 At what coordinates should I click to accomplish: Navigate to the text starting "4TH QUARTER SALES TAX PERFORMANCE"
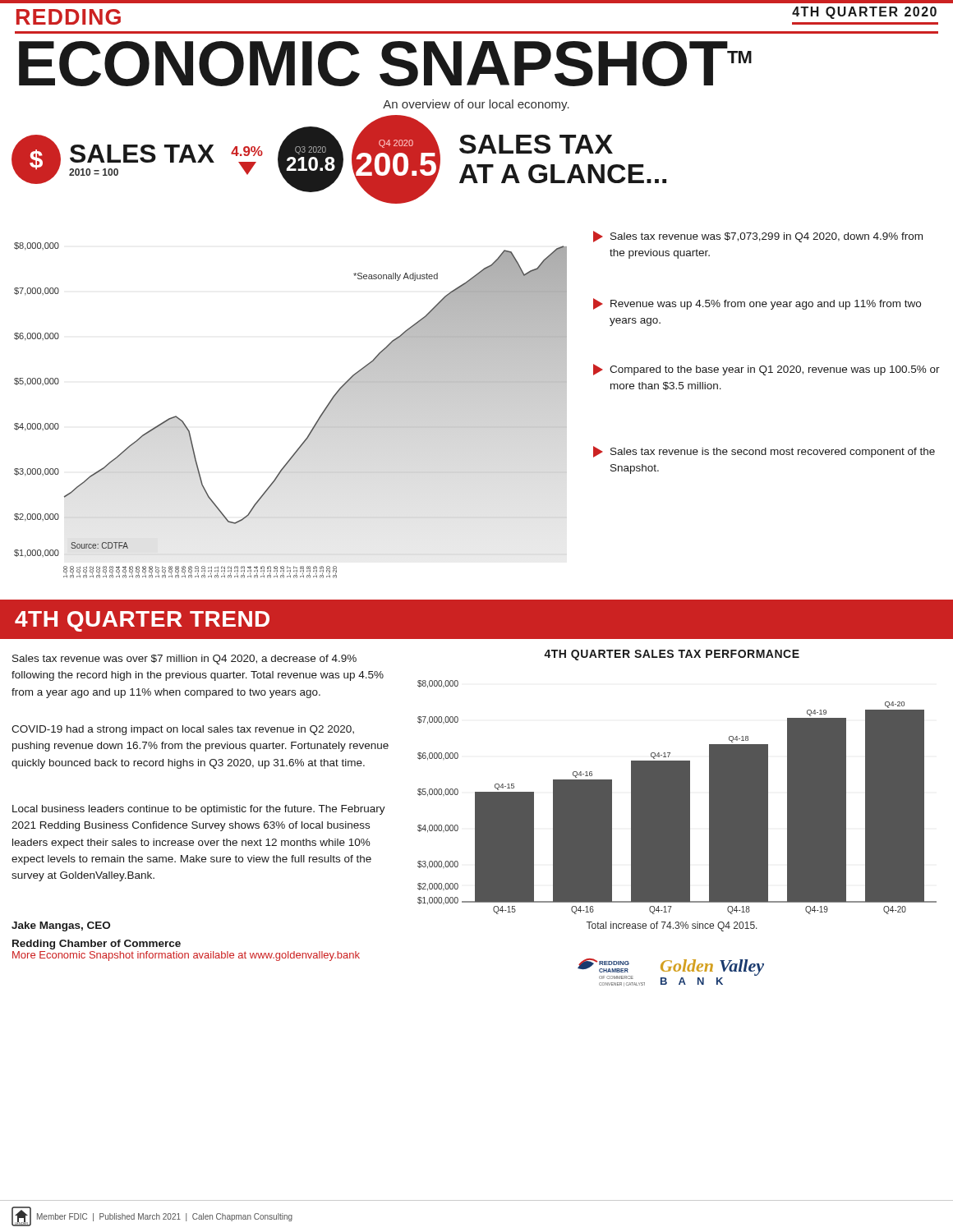(672, 654)
